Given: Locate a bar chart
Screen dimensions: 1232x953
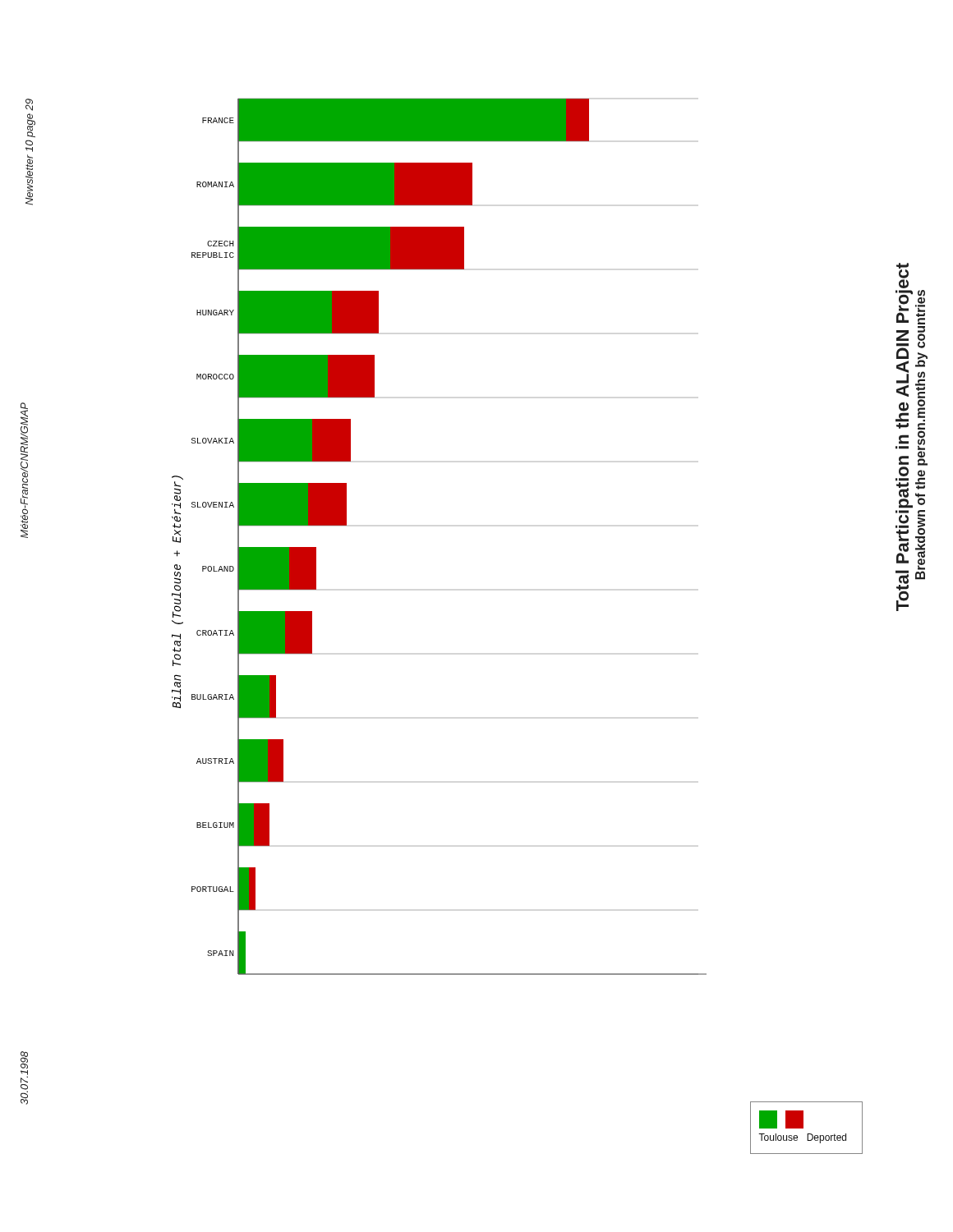Looking at the screenshot, I should click(x=440, y=567).
